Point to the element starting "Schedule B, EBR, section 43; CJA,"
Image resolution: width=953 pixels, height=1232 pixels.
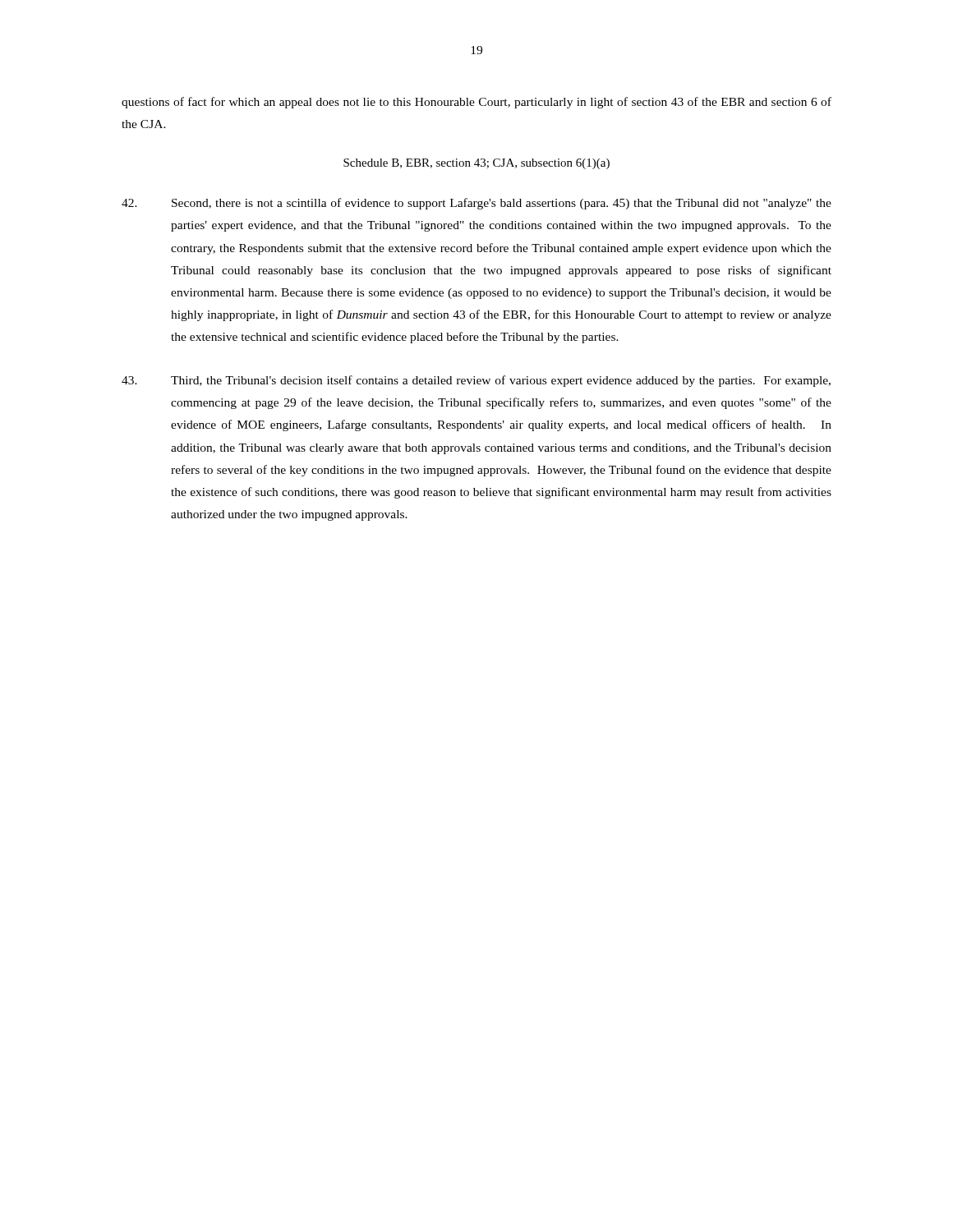click(476, 163)
